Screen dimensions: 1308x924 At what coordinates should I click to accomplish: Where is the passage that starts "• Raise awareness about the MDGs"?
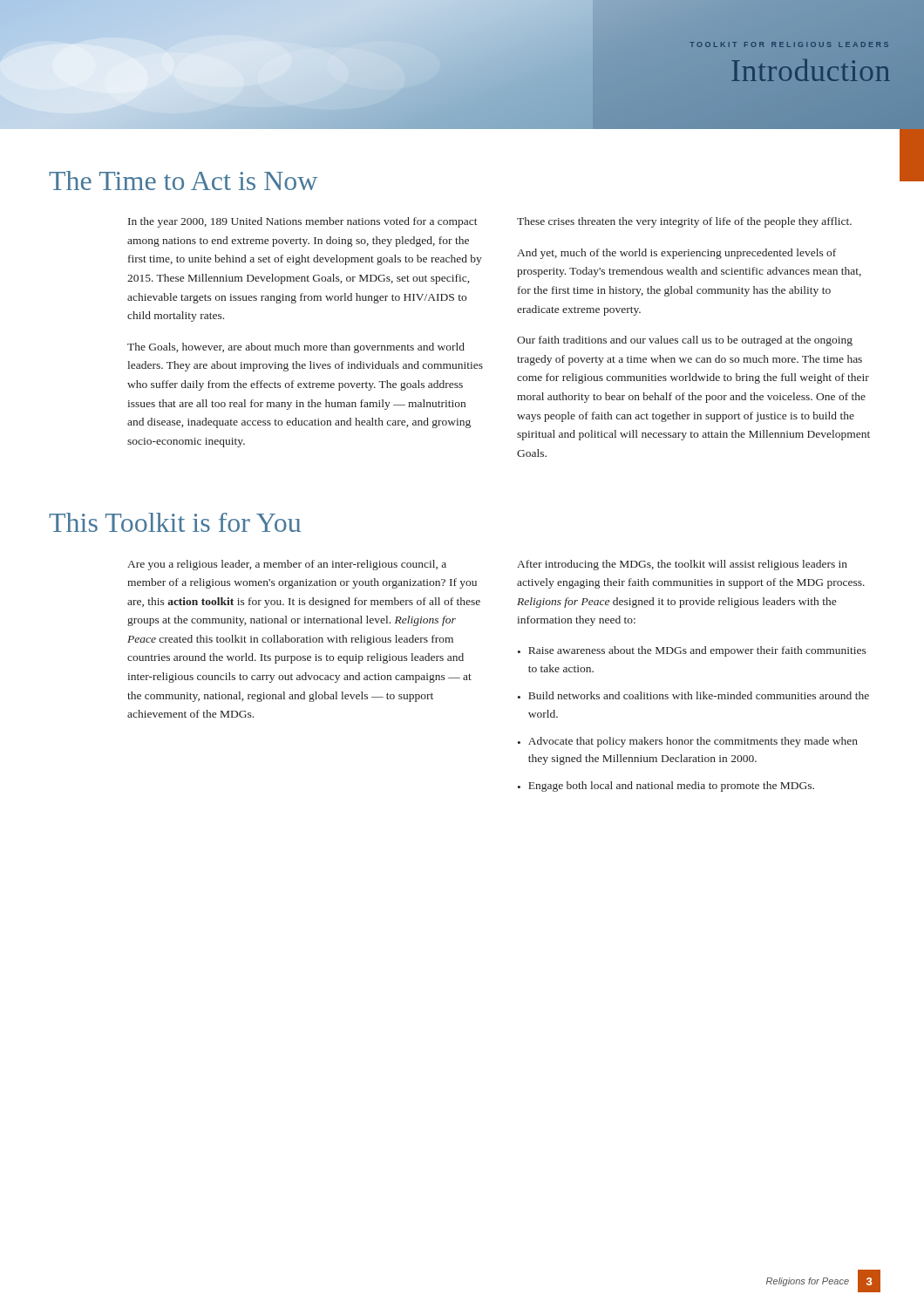pyautogui.click(x=696, y=660)
